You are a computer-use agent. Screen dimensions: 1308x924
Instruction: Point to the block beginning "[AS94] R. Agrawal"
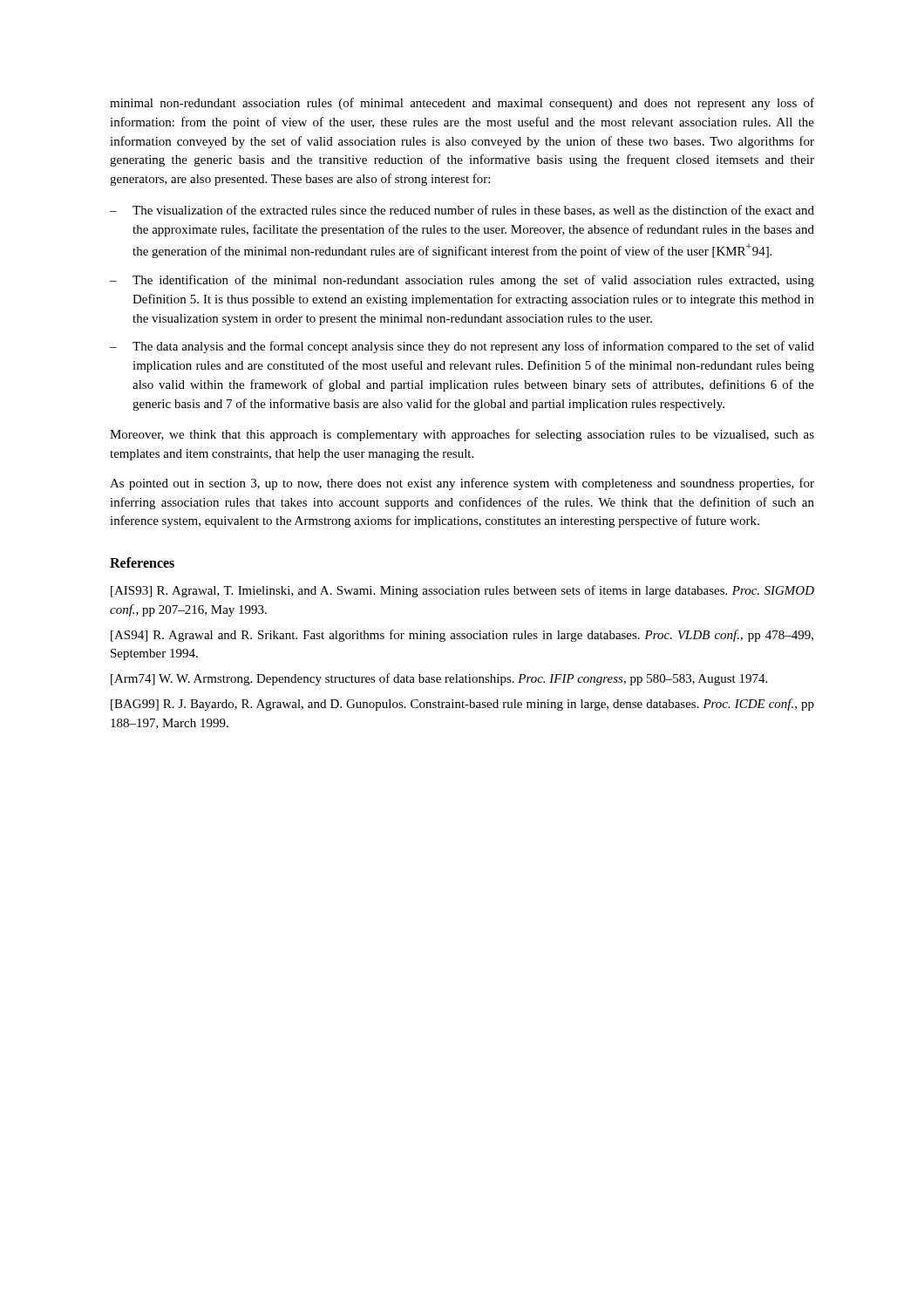pyautogui.click(x=462, y=644)
